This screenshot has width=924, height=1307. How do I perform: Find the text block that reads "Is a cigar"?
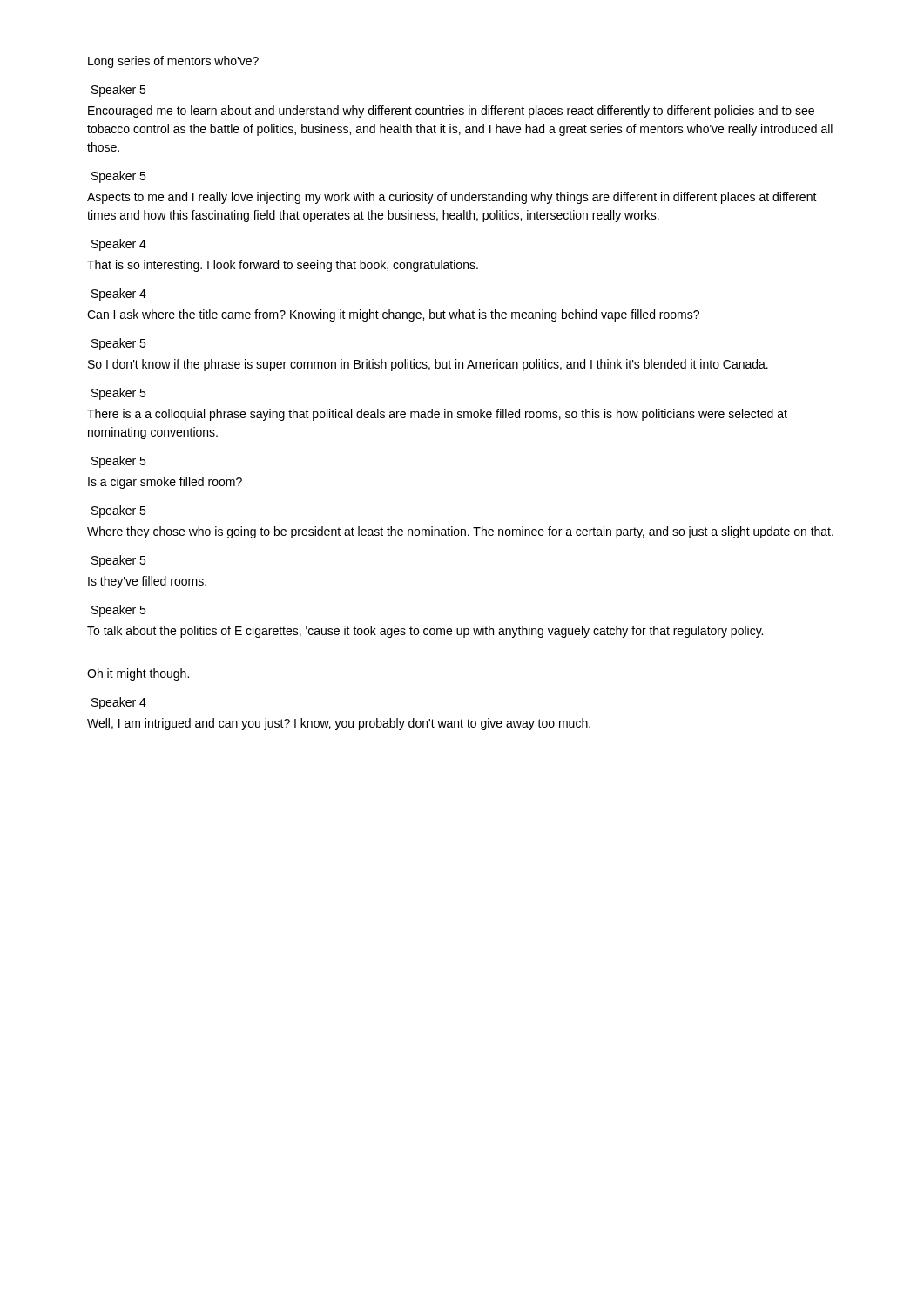point(165,482)
